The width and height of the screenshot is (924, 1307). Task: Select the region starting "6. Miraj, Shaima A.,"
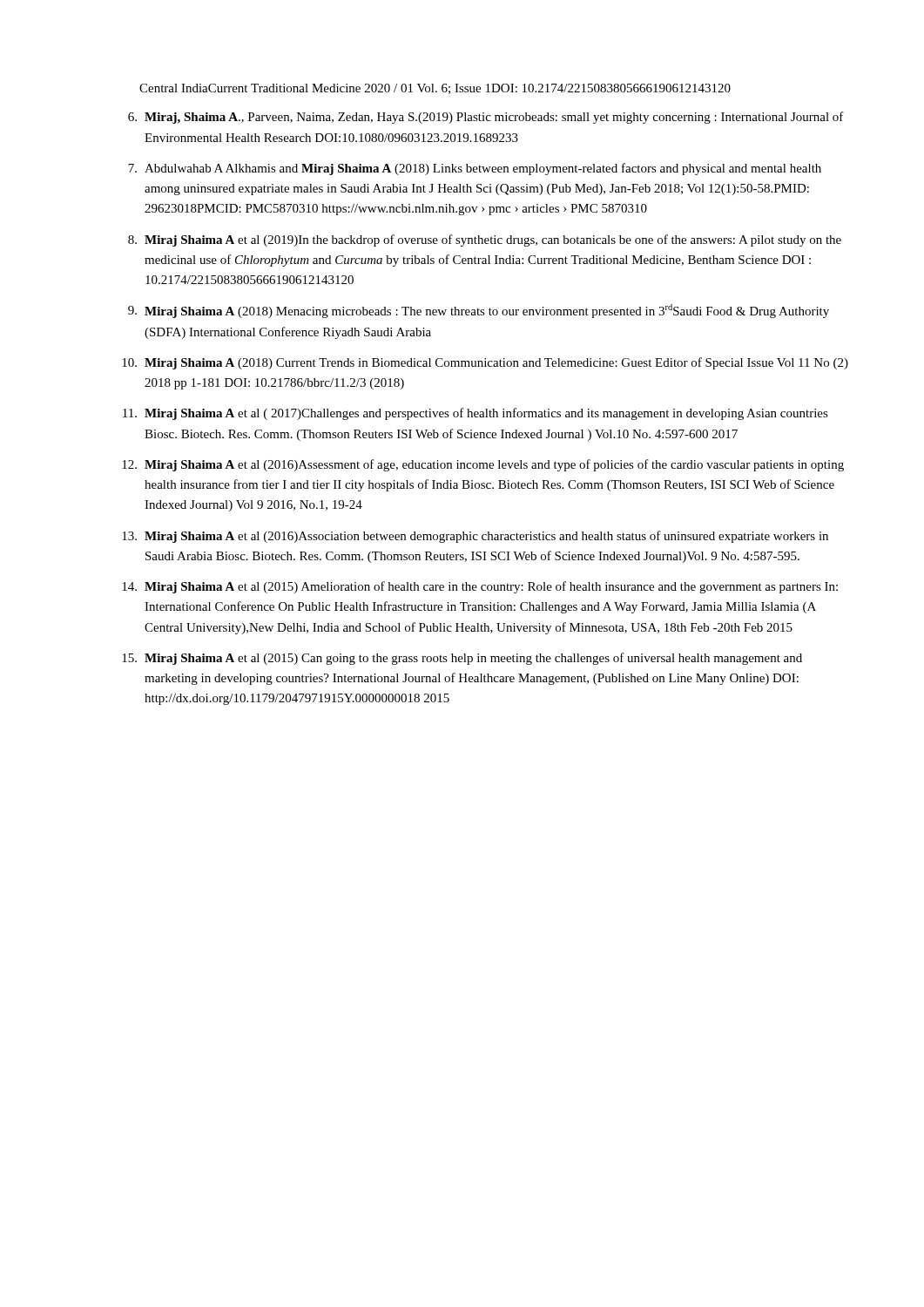click(x=479, y=128)
